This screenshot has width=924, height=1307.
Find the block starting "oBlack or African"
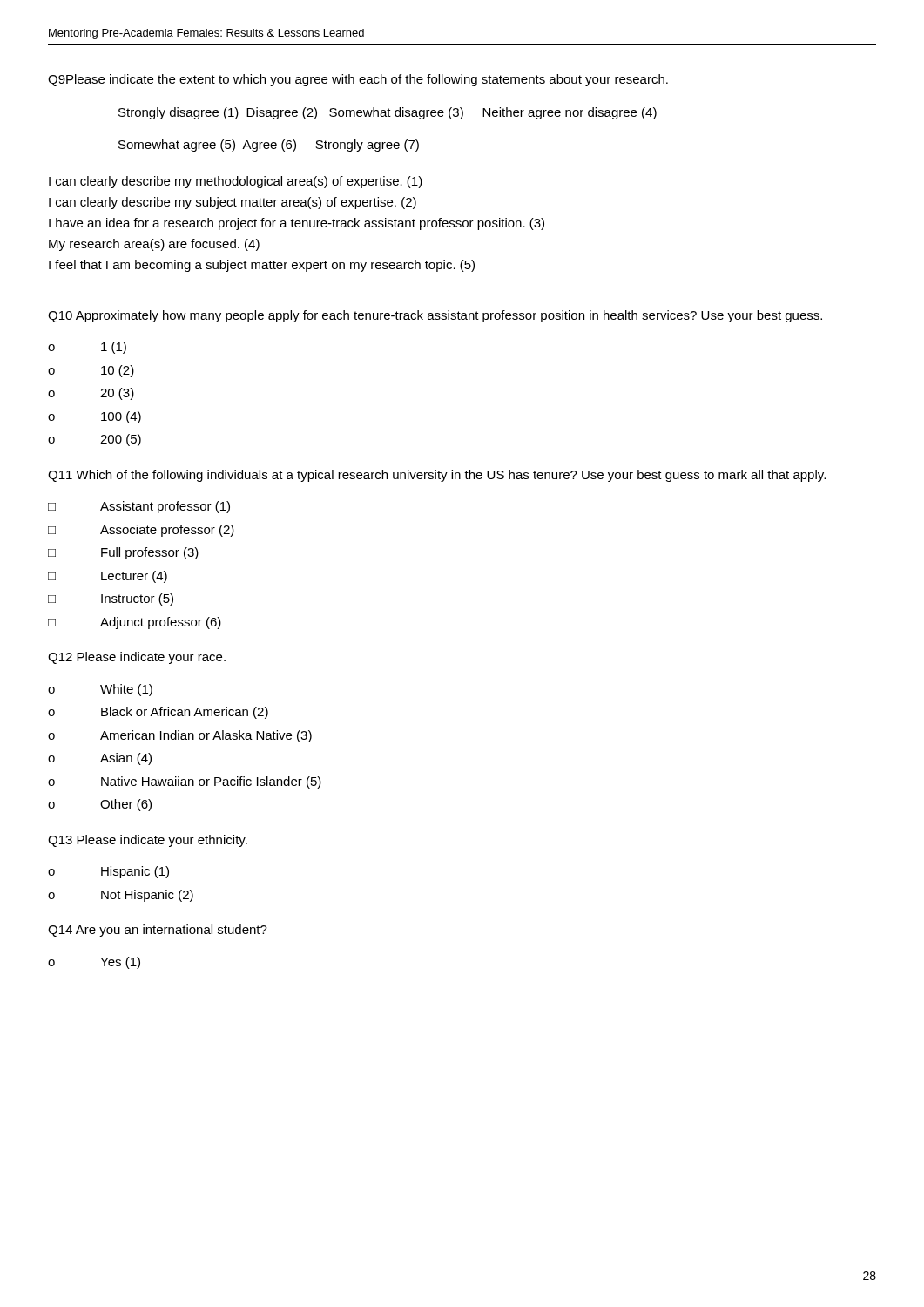158,713
